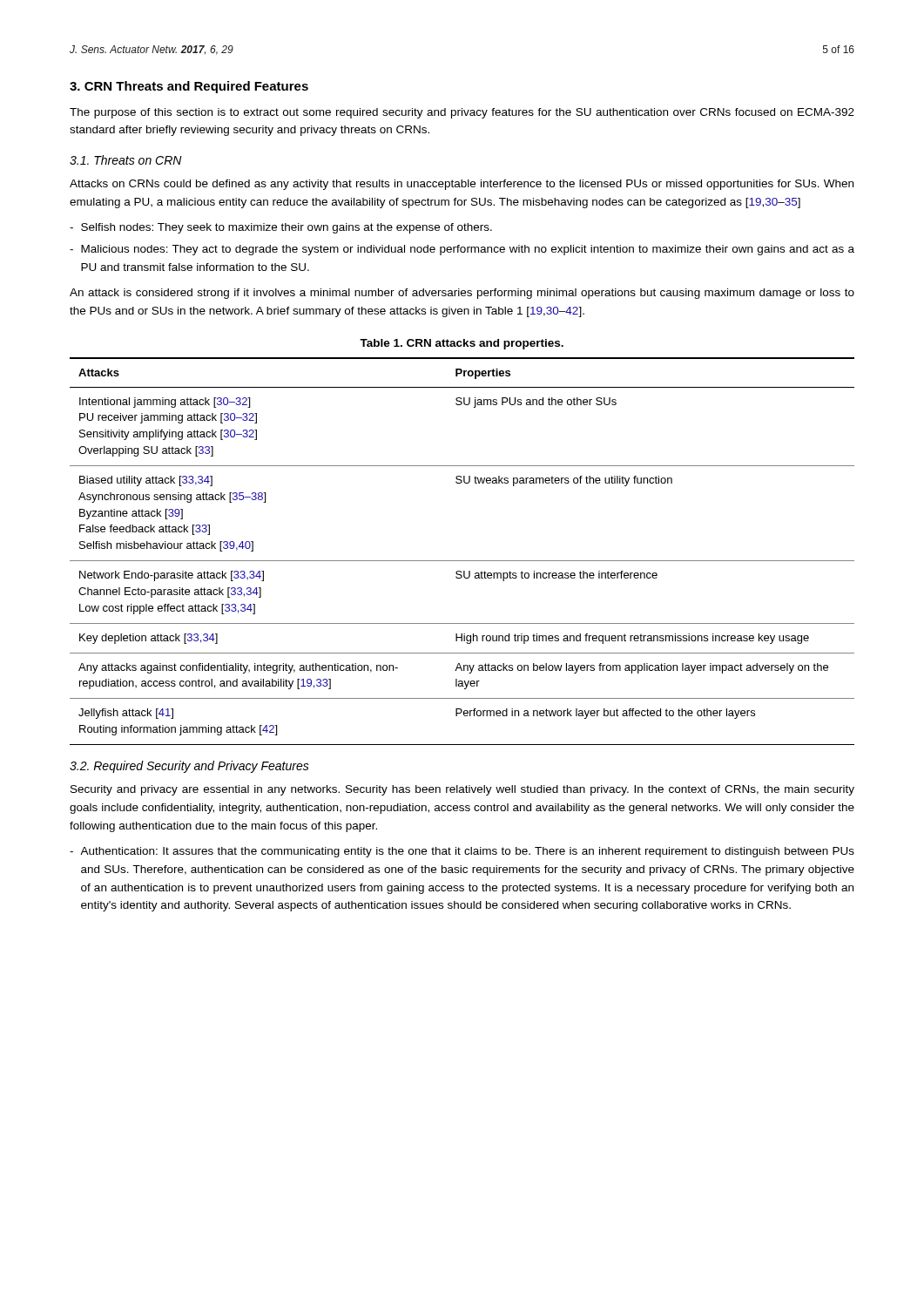Click on the text block that reads "An attack is considered strong if"
Viewport: 924px width, 1307px height.
click(462, 301)
